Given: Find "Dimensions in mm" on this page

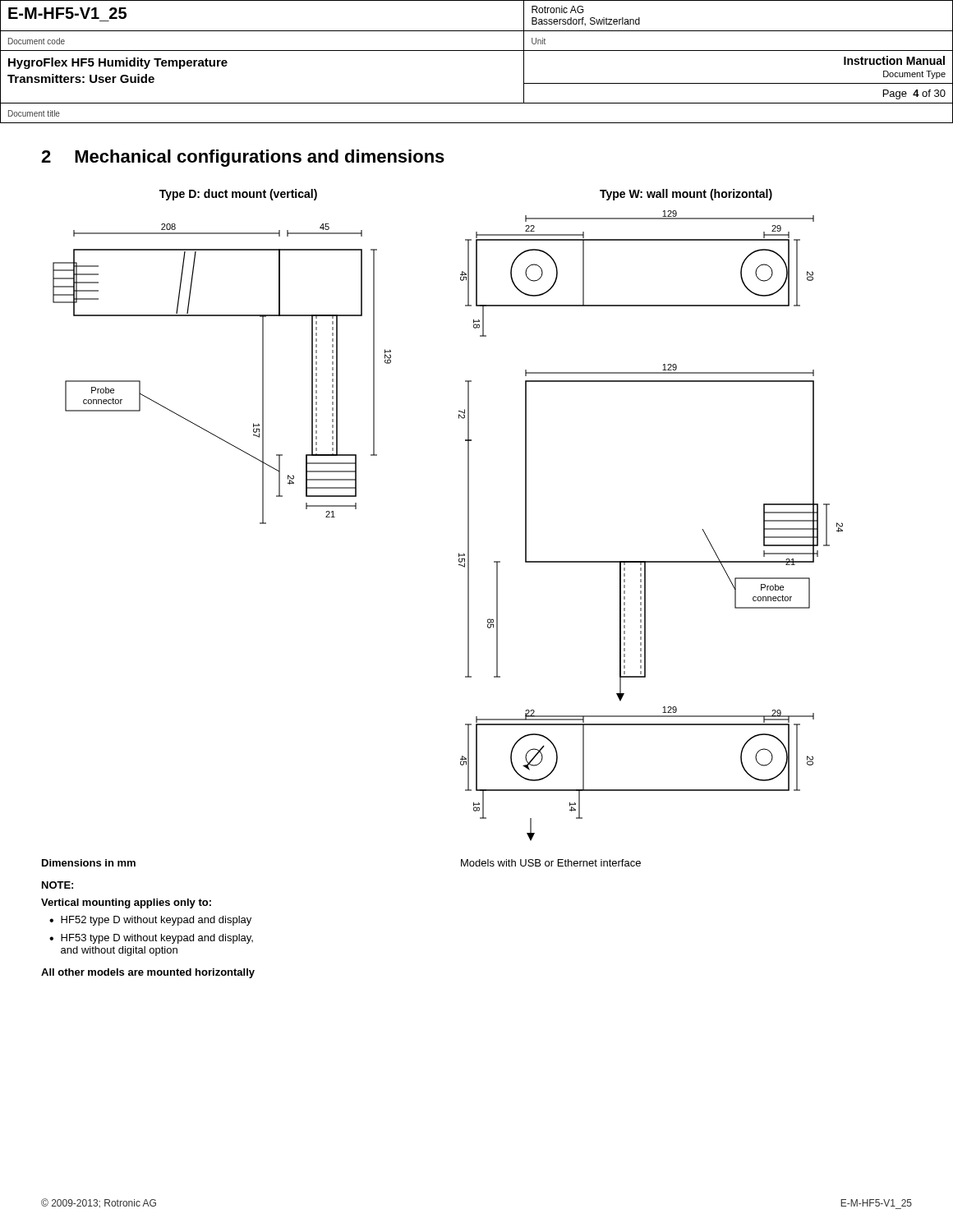Looking at the screenshot, I should coord(89,863).
